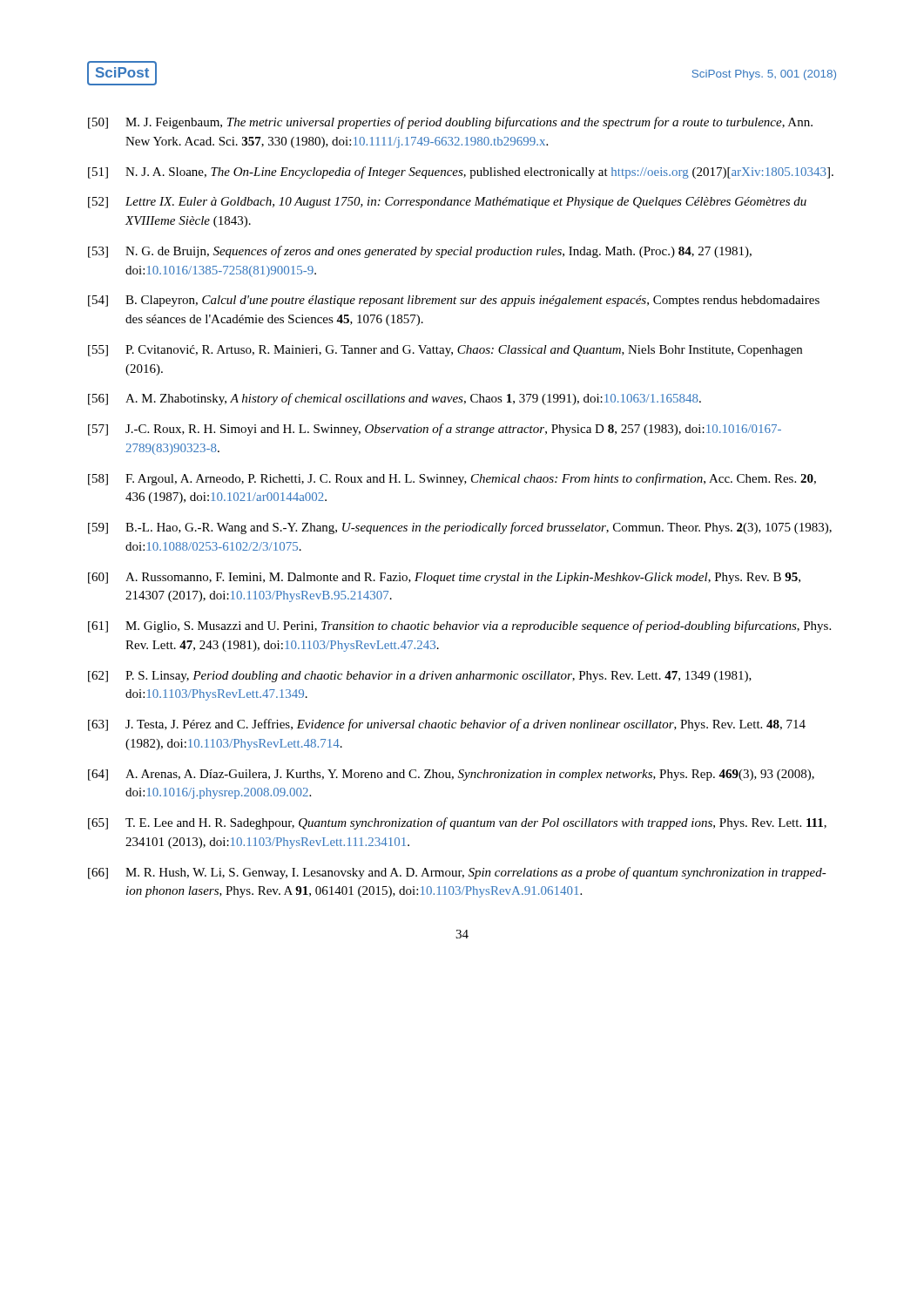Click the passage that begins "[53] N. G. de"
Screen dimensions: 1307x924
click(x=462, y=261)
